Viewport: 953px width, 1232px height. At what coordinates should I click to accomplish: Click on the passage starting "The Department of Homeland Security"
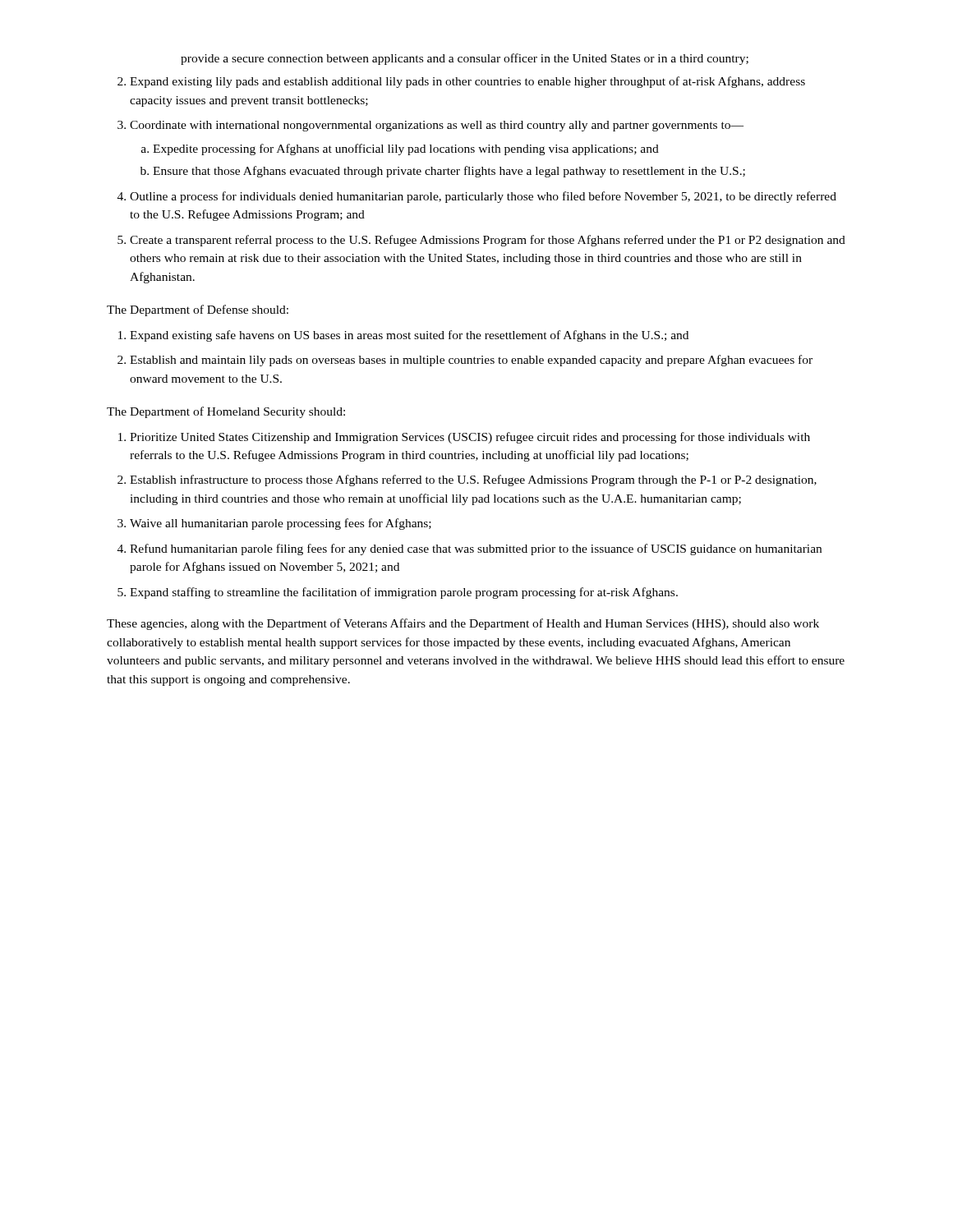pos(227,411)
